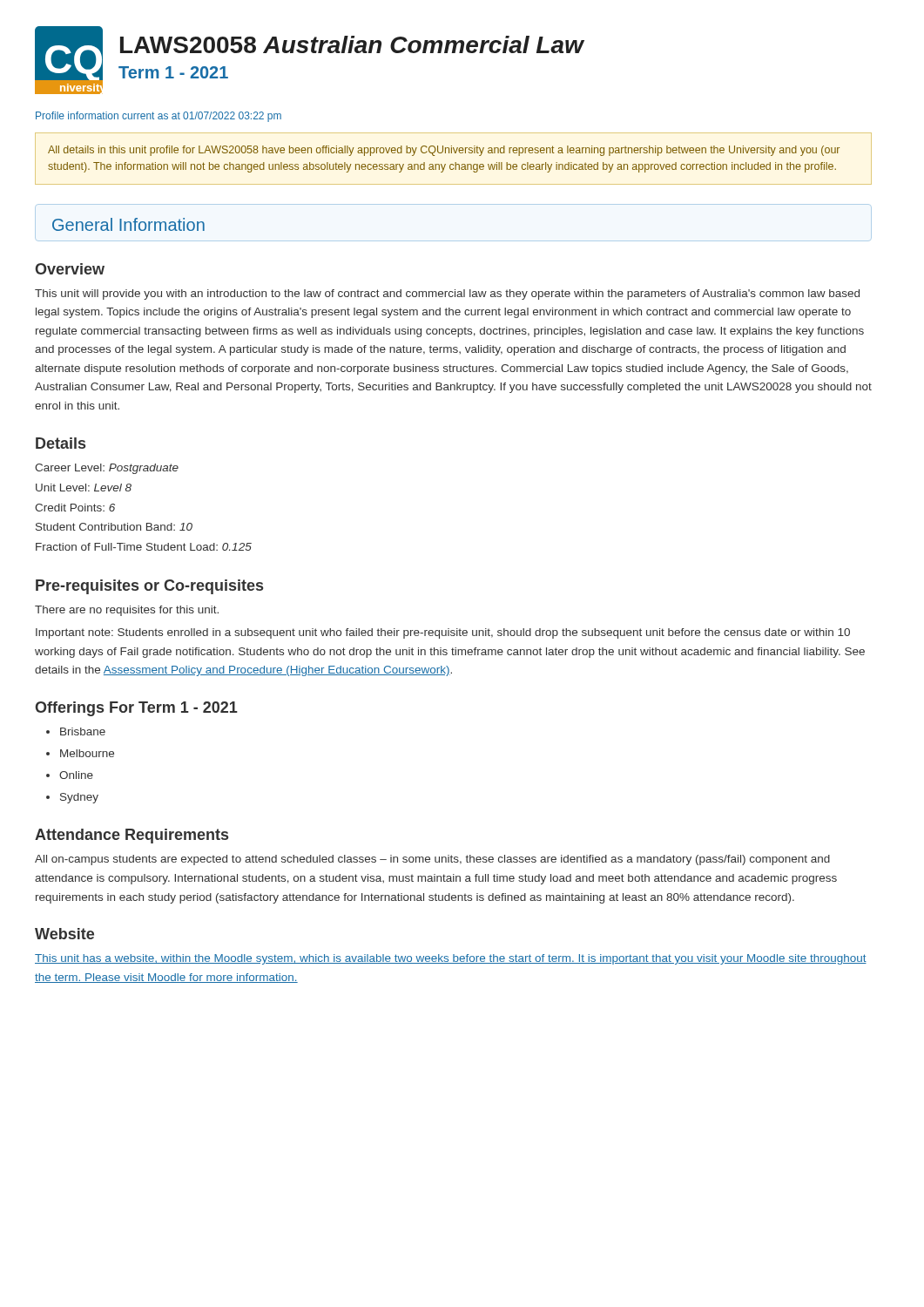The height and width of the screenshot is (1307, 924).
Task: Point to the block beginning "There are no"
Action: [x=127, y=610]
